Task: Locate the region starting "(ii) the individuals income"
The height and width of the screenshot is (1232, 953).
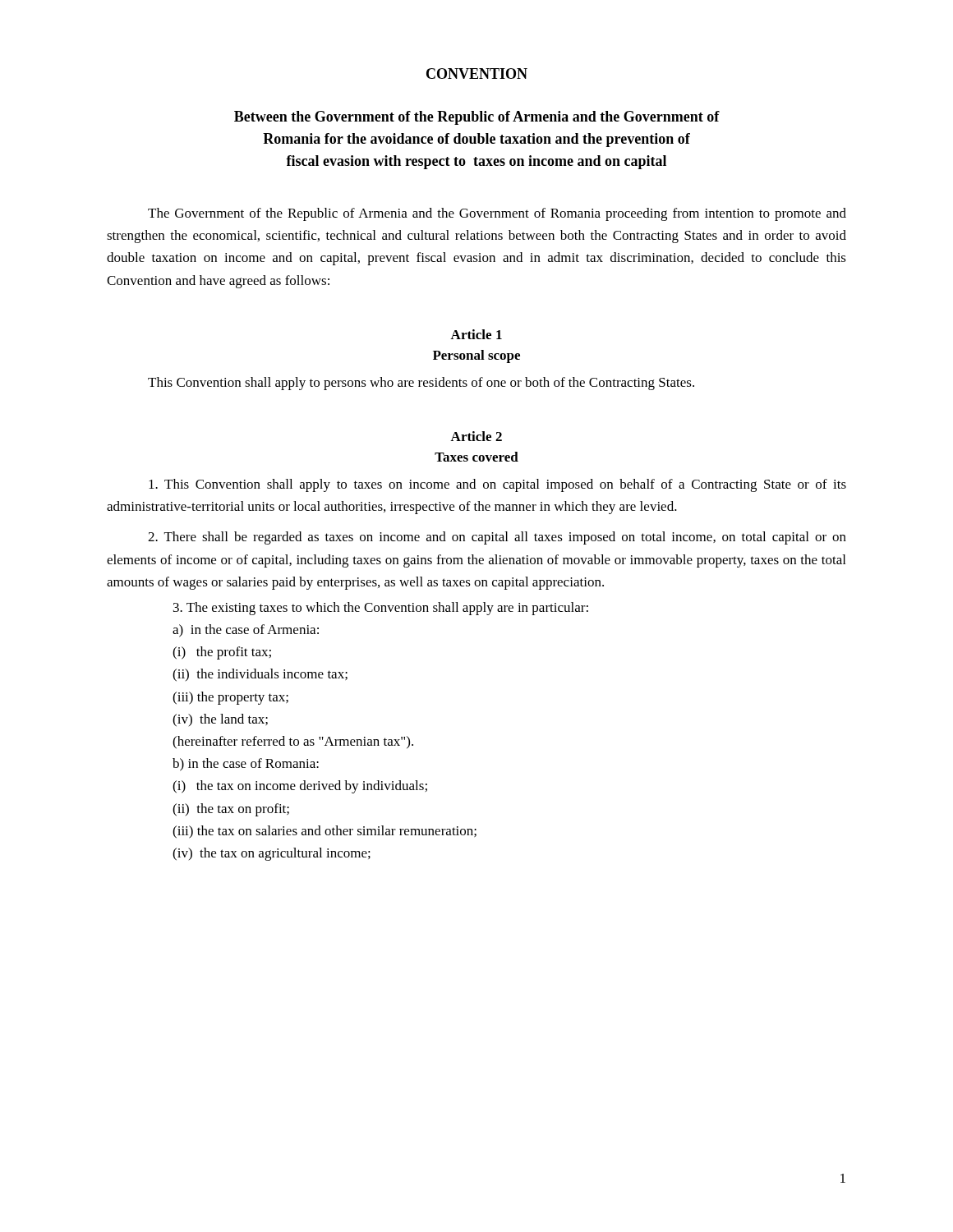Action: [x=260, y=674]
